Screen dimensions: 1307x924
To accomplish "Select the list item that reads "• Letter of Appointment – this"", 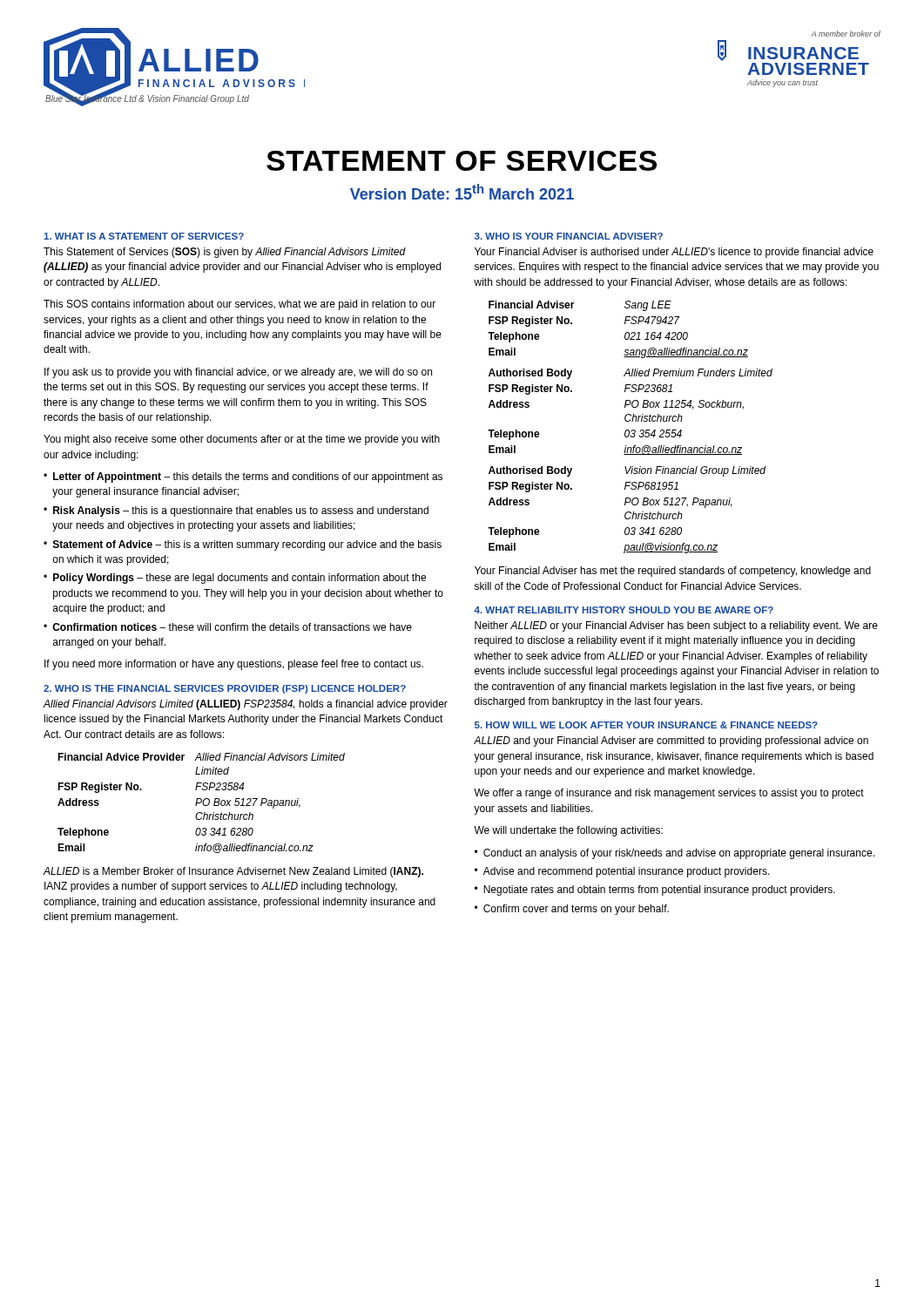I will [247, 485].
